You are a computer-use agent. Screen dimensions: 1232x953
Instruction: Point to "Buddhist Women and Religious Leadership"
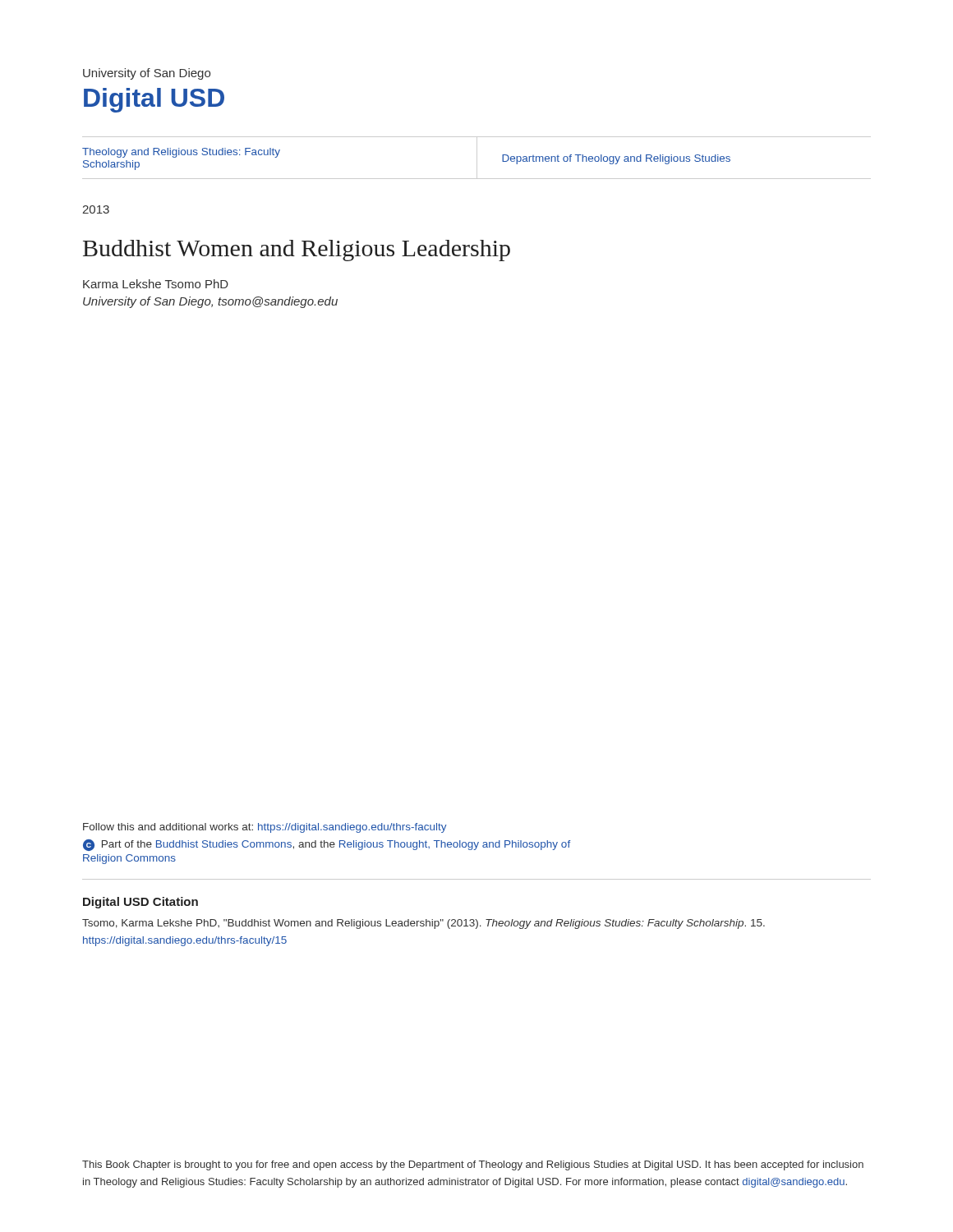(x=297, y=248)
